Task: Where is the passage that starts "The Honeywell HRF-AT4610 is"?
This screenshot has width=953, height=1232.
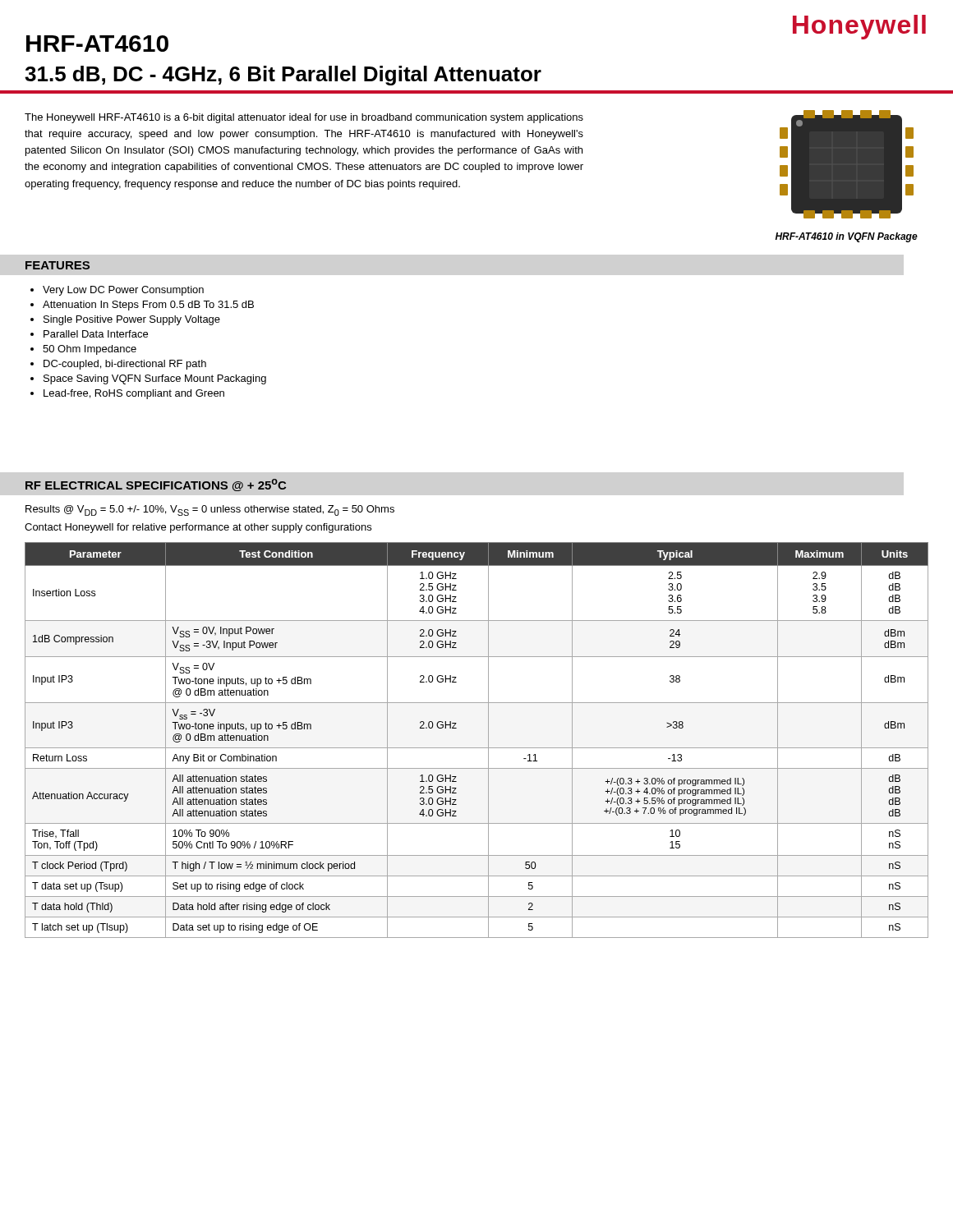Action: click(x=304, y=151)
